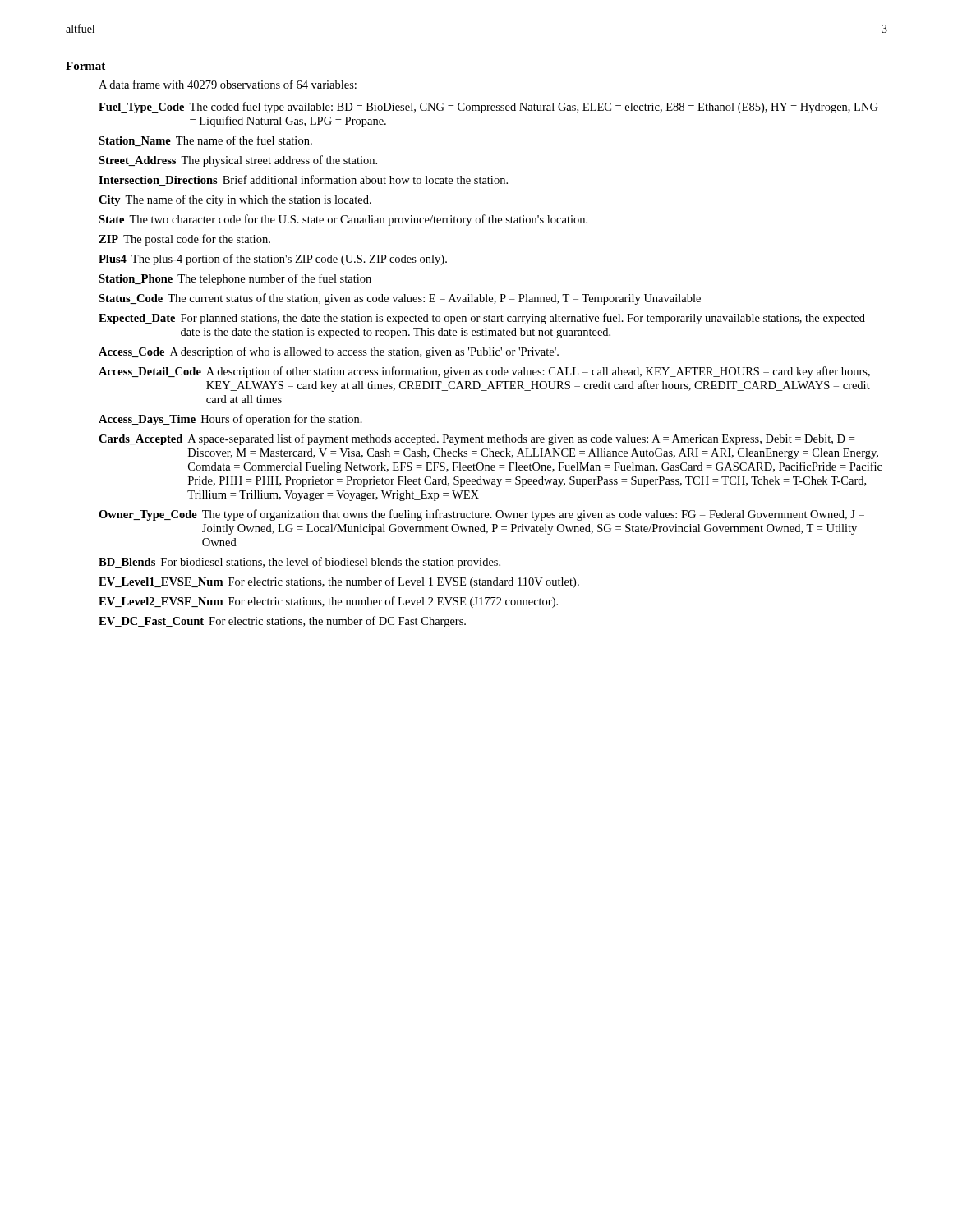Click on the text block with the text "A data frame"
The image size is (953, 1232).
[x=228, y=85]
